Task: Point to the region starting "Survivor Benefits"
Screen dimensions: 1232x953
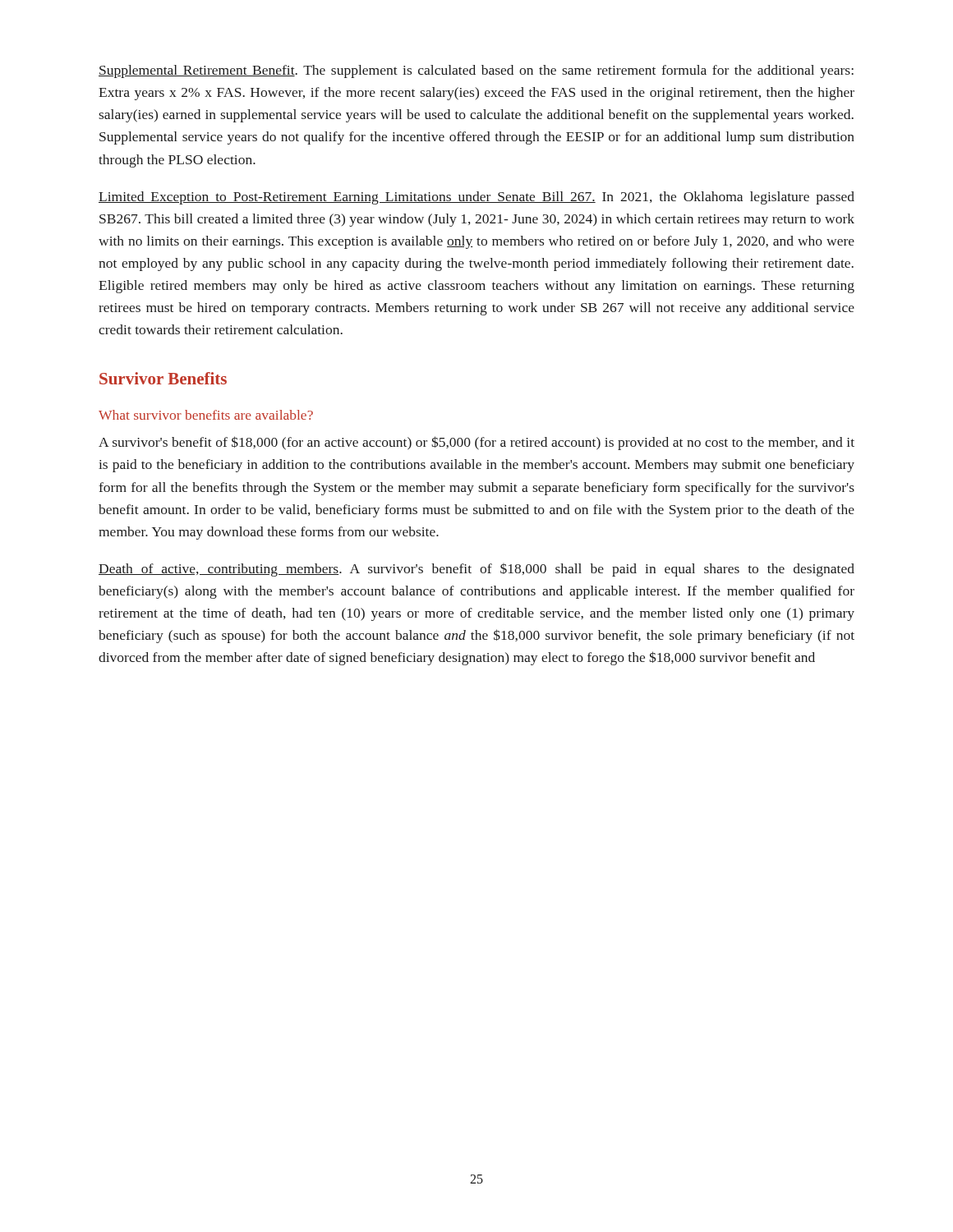Action: pos(163,378)
